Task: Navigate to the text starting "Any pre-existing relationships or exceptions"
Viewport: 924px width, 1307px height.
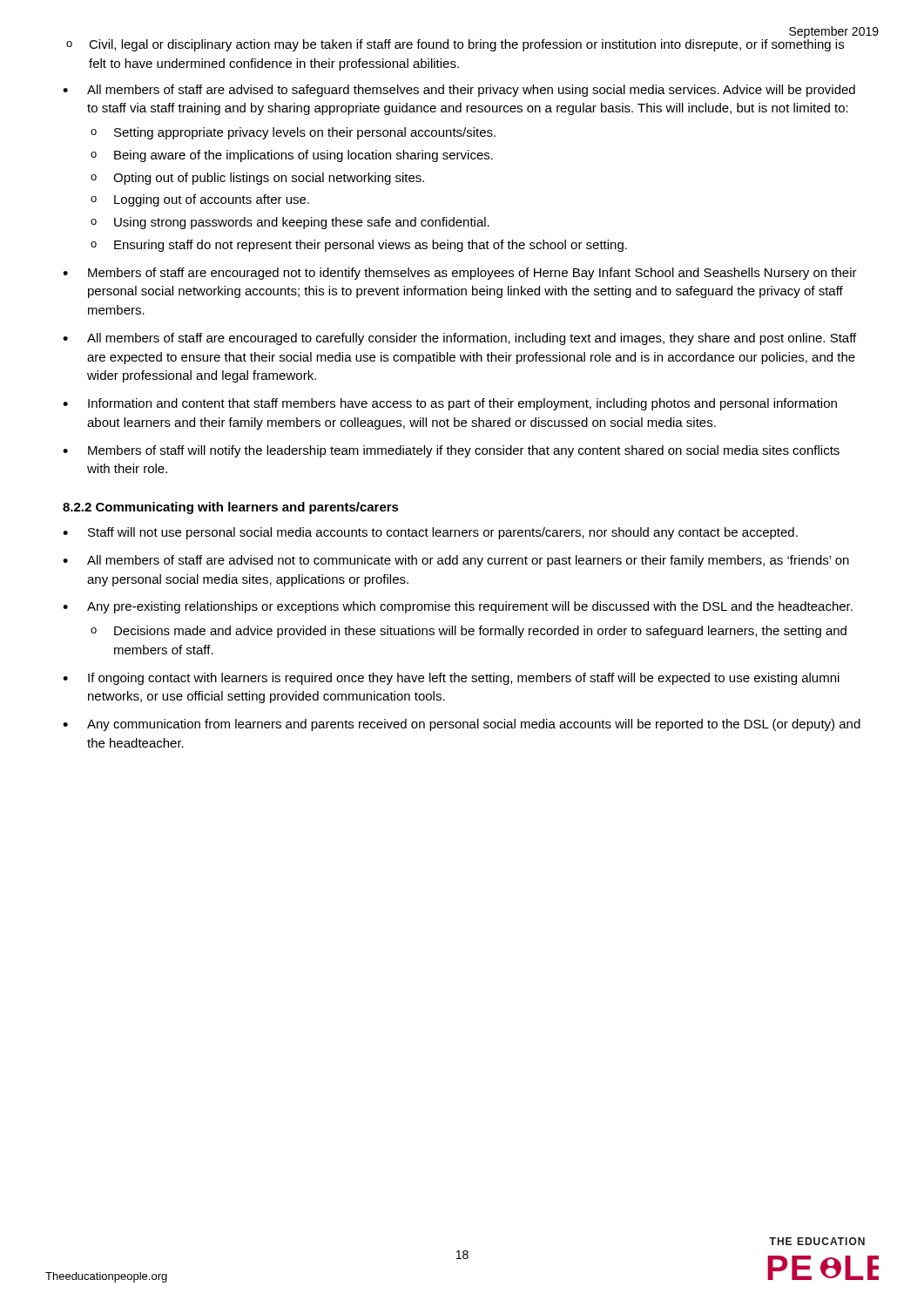Action: coord(474,629)
